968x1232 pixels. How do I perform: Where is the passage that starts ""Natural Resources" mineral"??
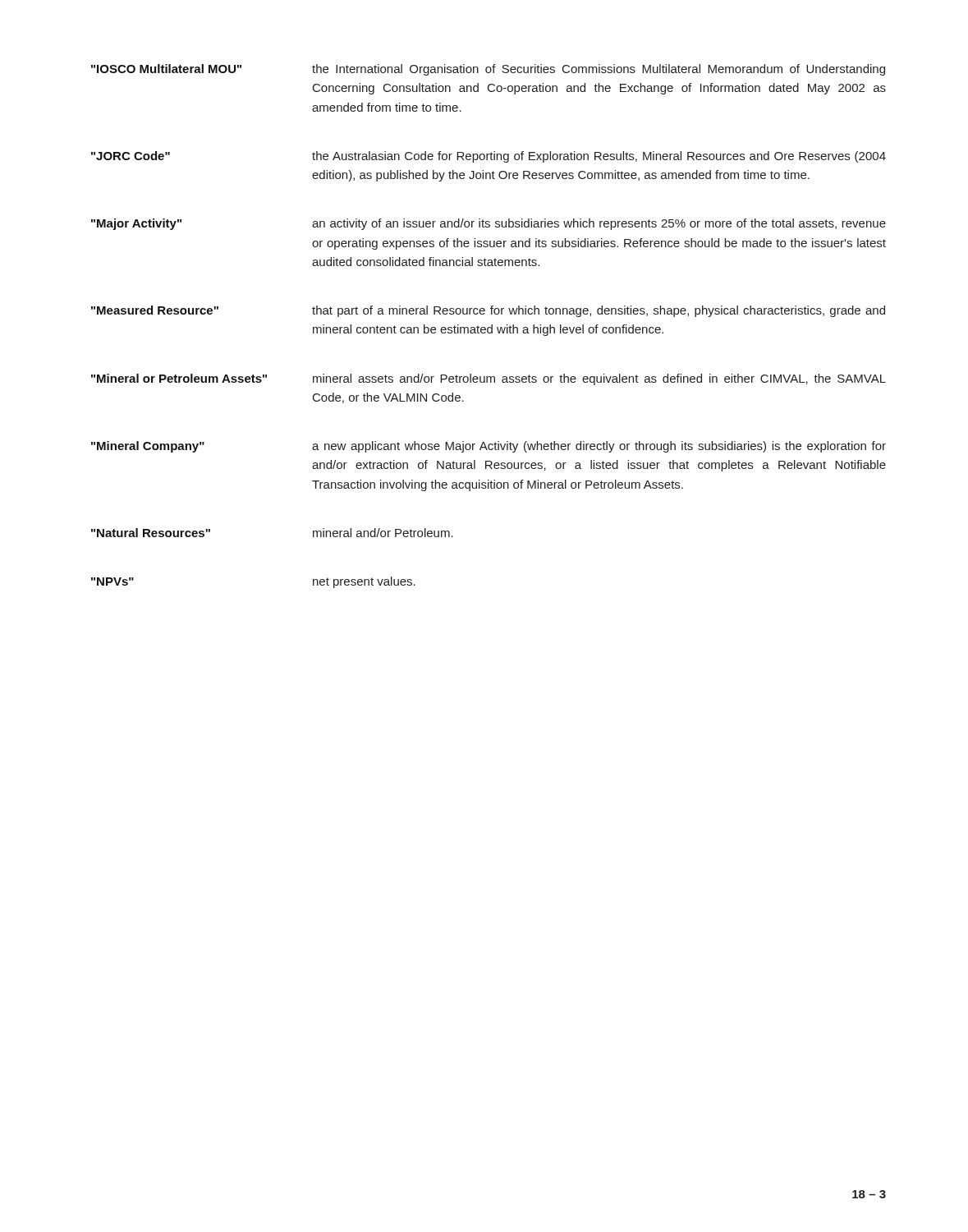click(x=154, y=532)
